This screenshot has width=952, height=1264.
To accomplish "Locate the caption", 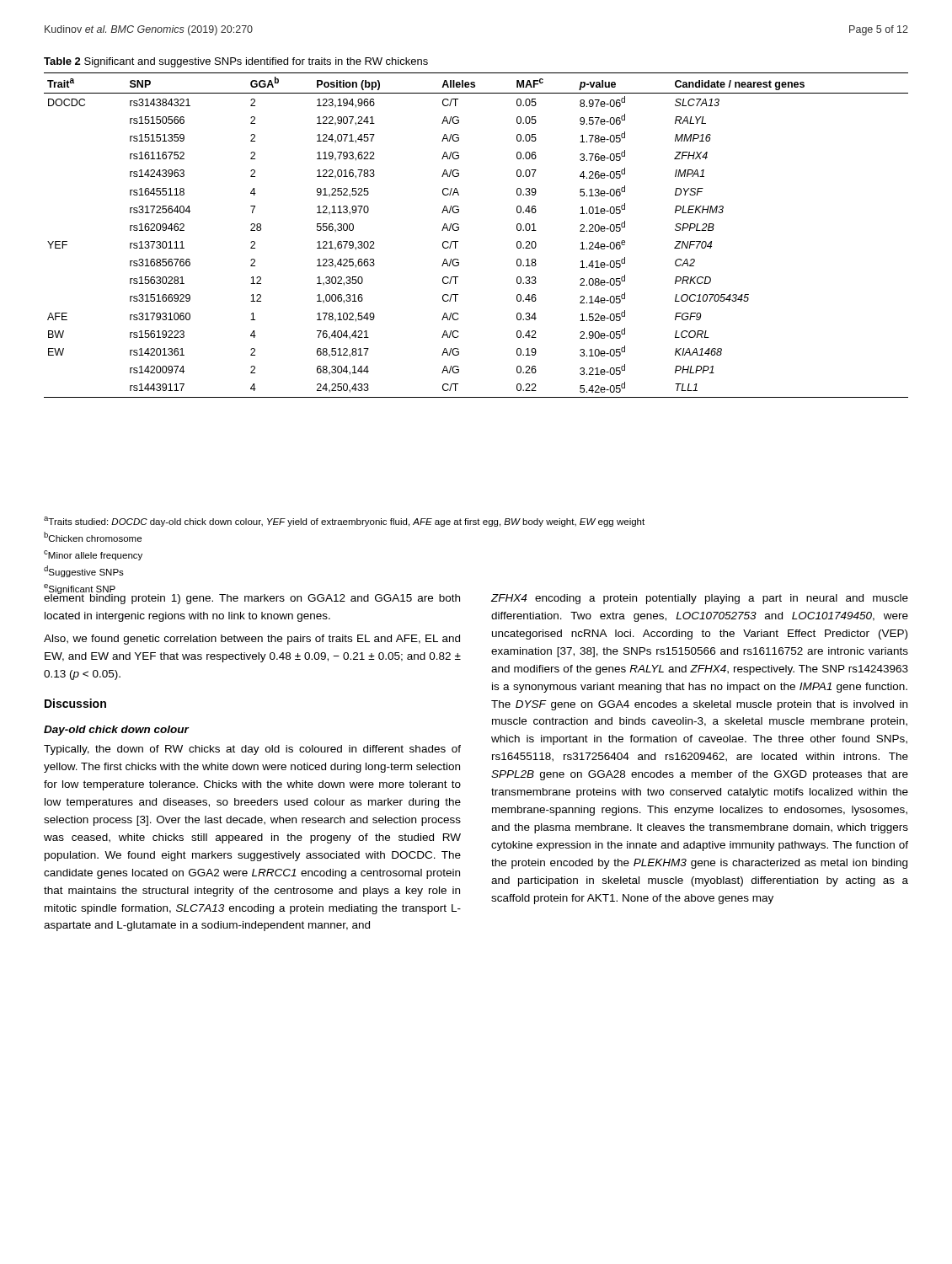I will click(476, 226).
